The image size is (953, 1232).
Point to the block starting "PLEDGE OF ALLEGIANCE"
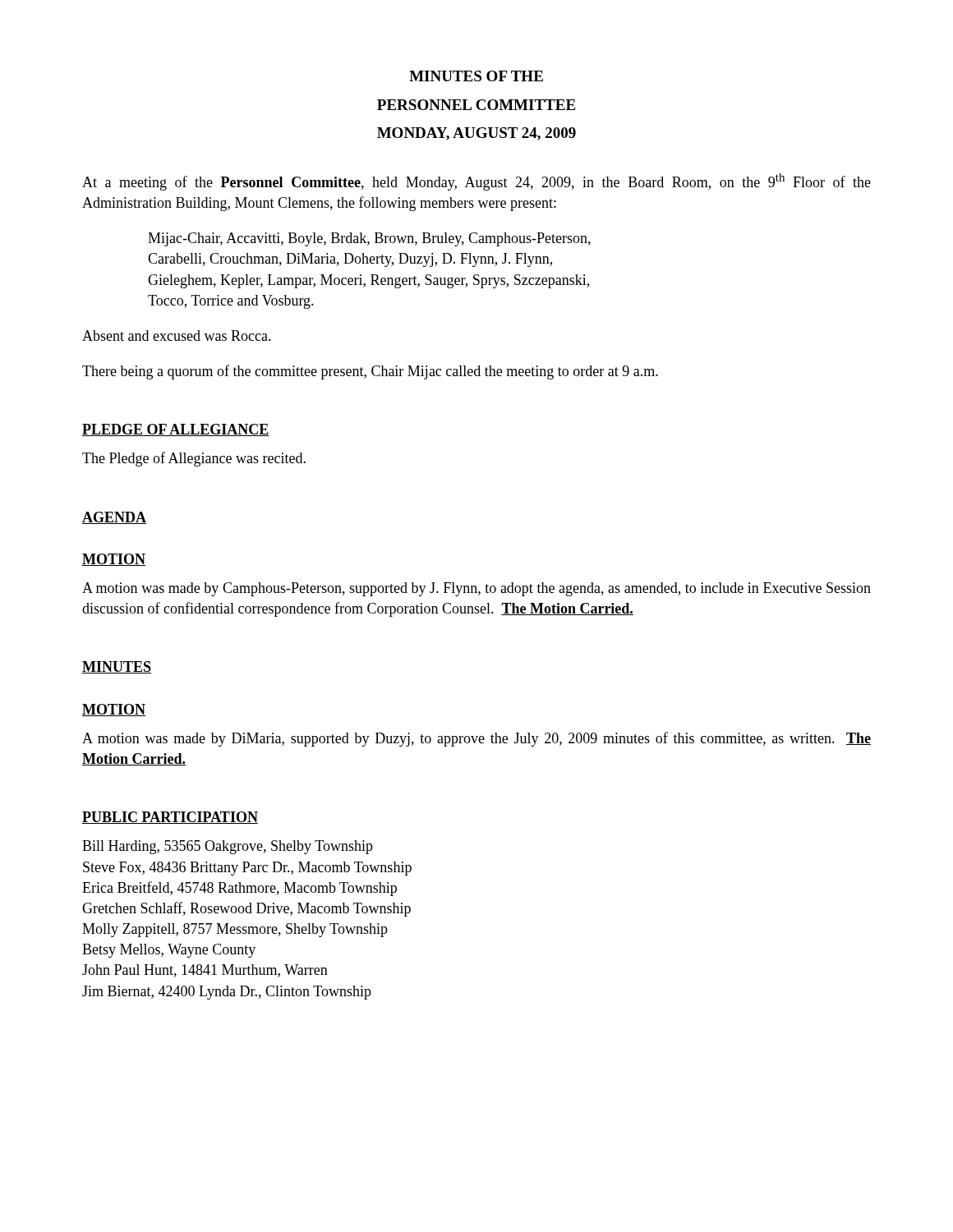176,430
